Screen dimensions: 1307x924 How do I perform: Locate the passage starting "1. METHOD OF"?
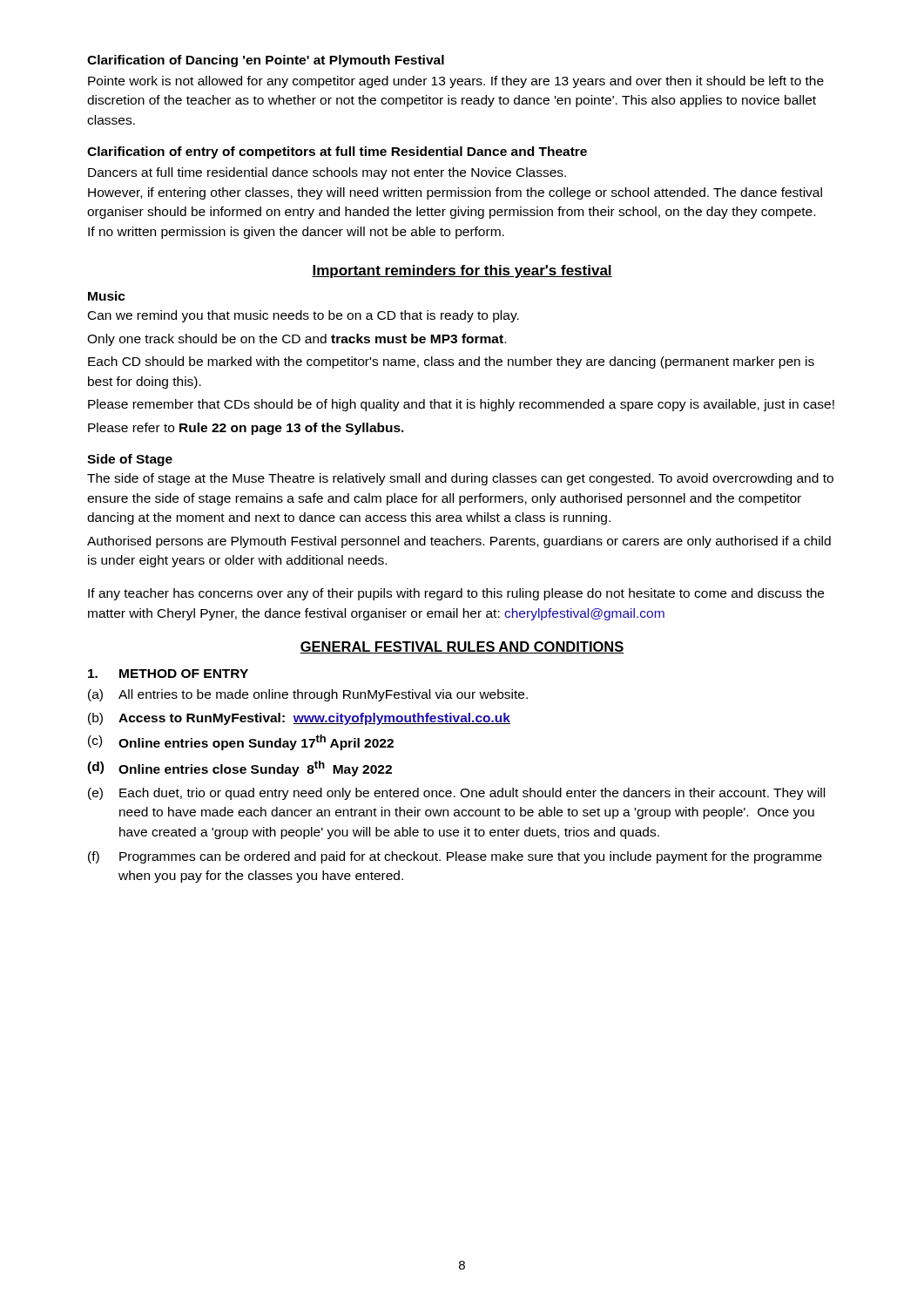(x=168, y=674)
